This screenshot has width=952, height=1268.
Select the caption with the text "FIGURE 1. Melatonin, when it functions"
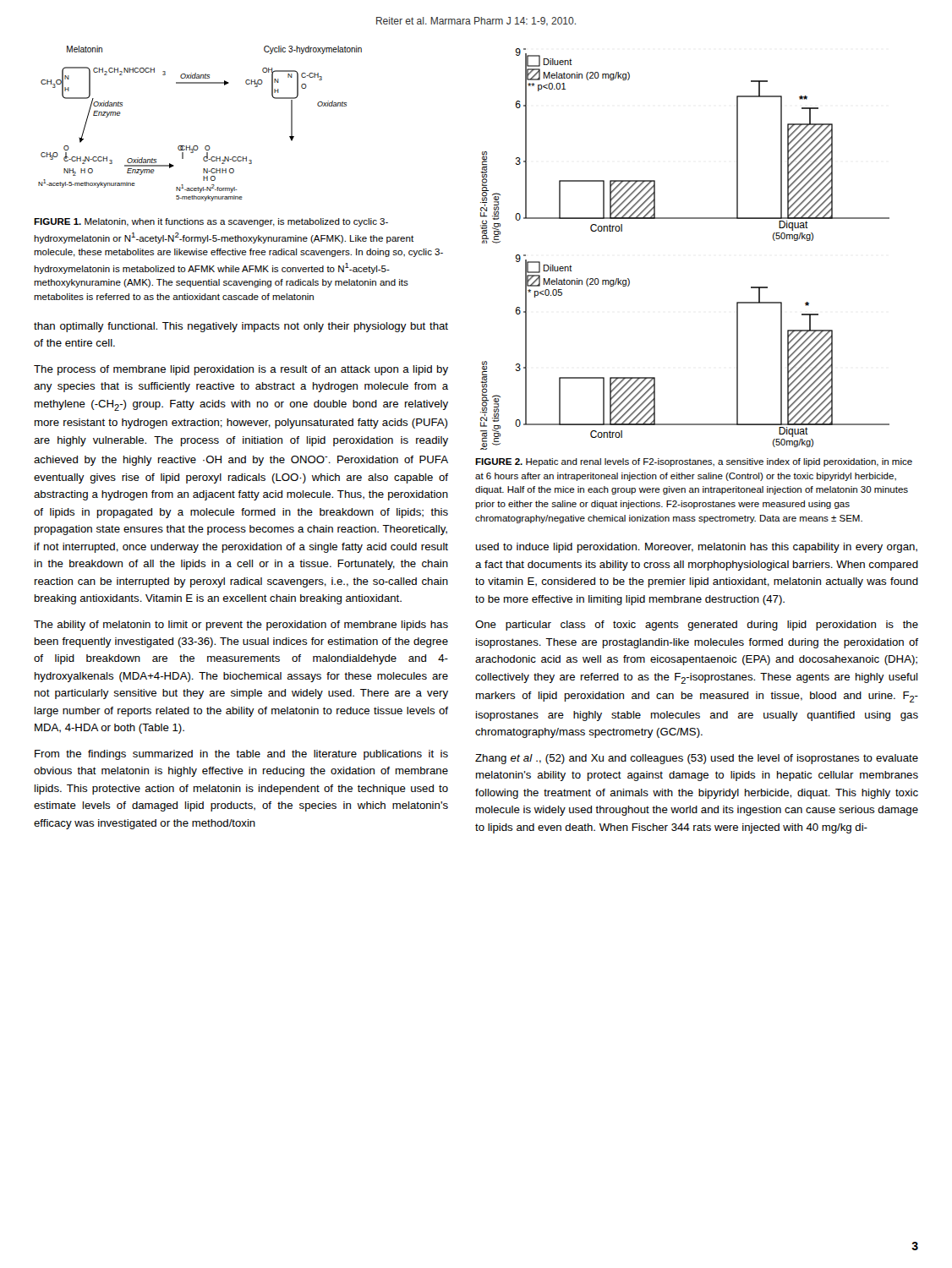(239, 259)
